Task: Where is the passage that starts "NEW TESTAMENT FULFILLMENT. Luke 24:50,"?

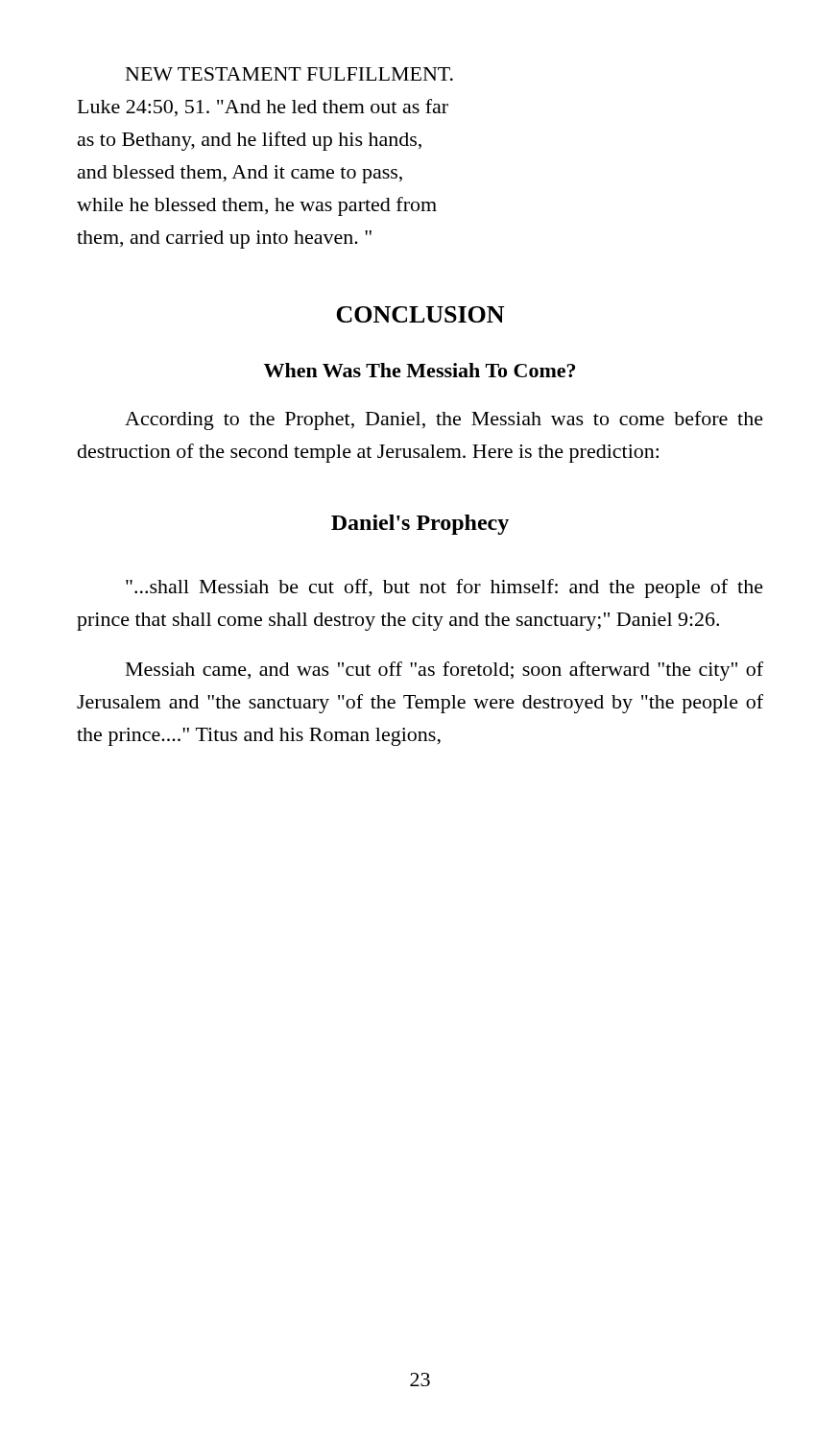Action: pyautogui.click(x=265, y=155)
